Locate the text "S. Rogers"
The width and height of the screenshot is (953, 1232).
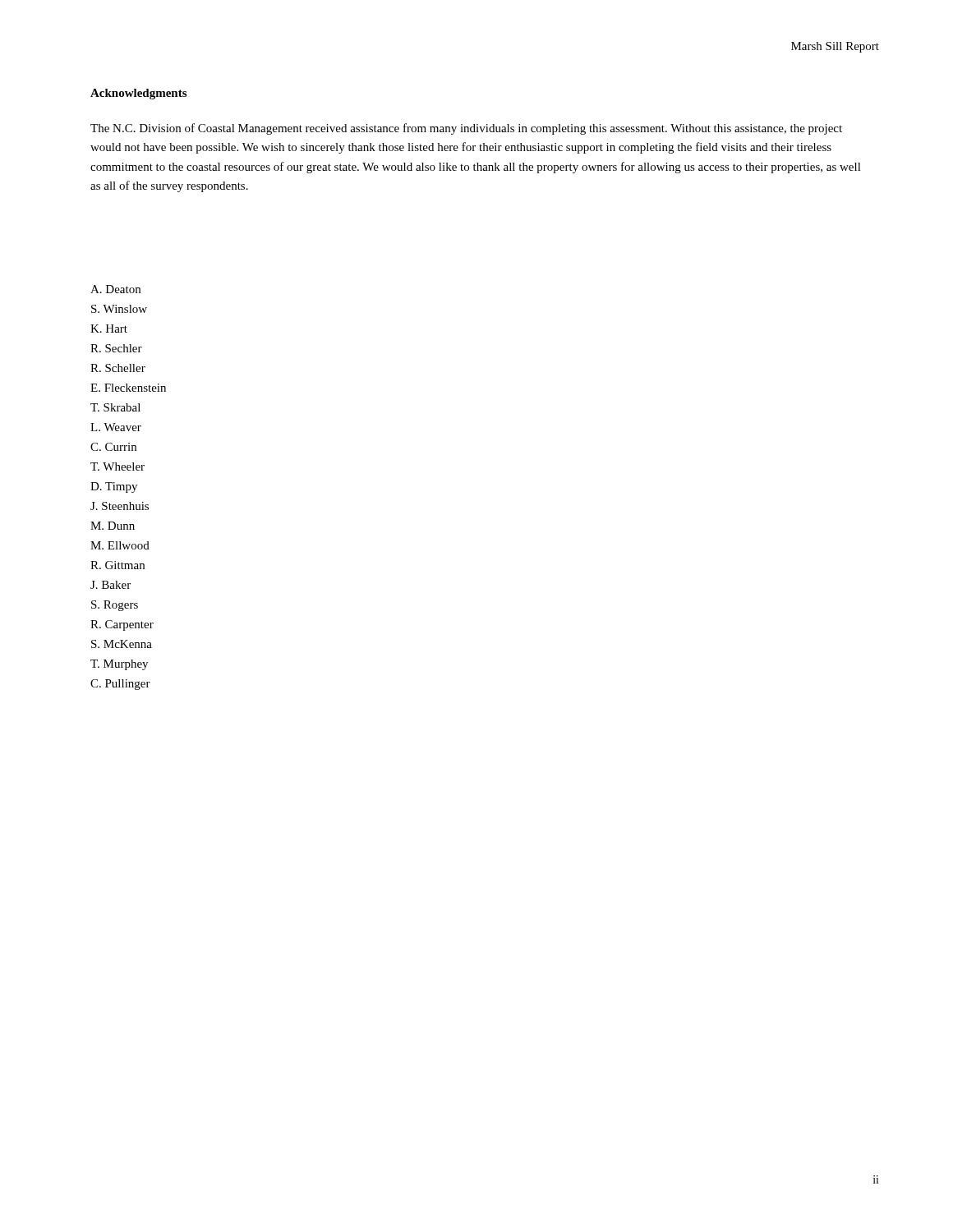click(114, 604)
